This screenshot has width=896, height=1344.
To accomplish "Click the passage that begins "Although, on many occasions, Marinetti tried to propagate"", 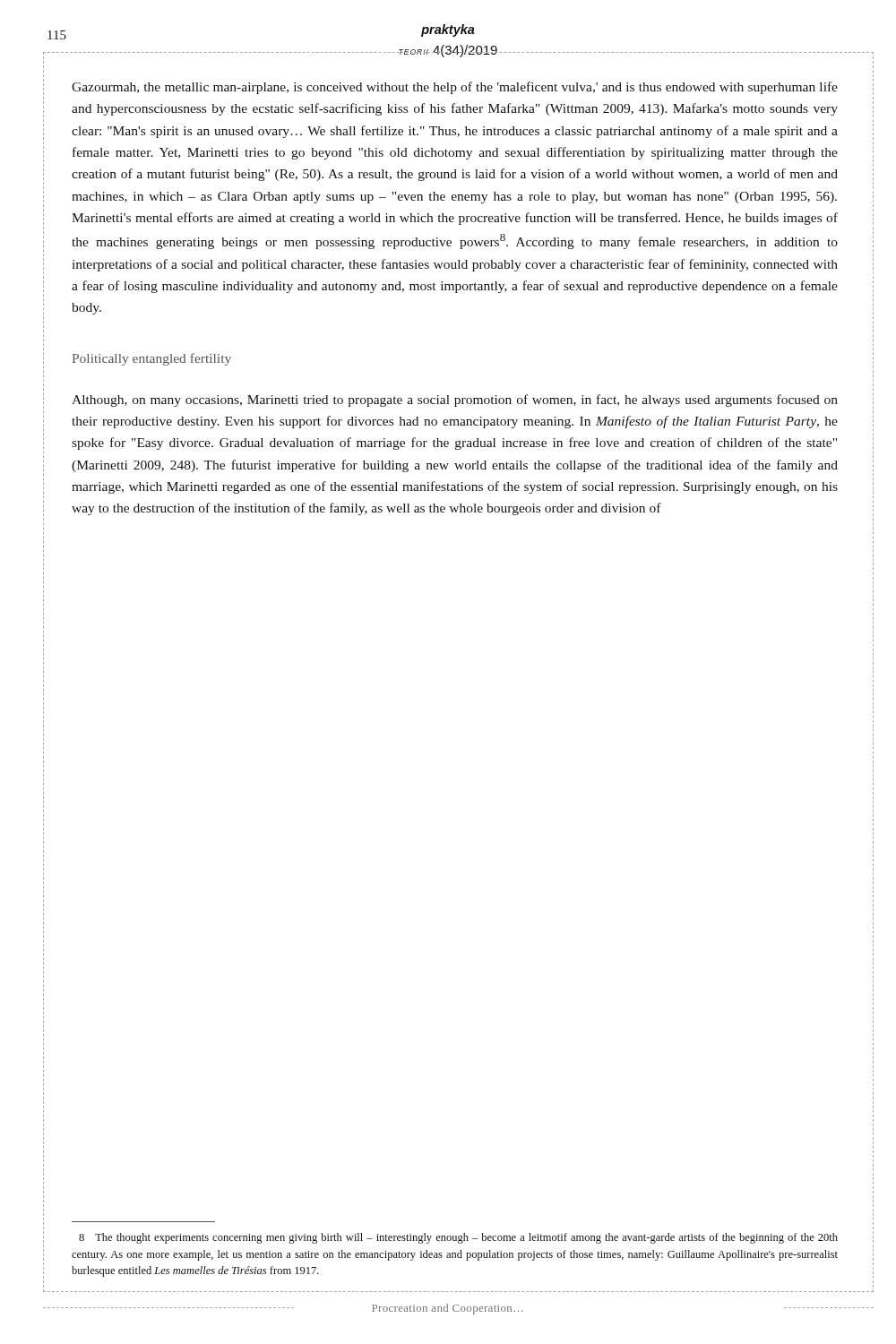I will click(x=455, y=453).
